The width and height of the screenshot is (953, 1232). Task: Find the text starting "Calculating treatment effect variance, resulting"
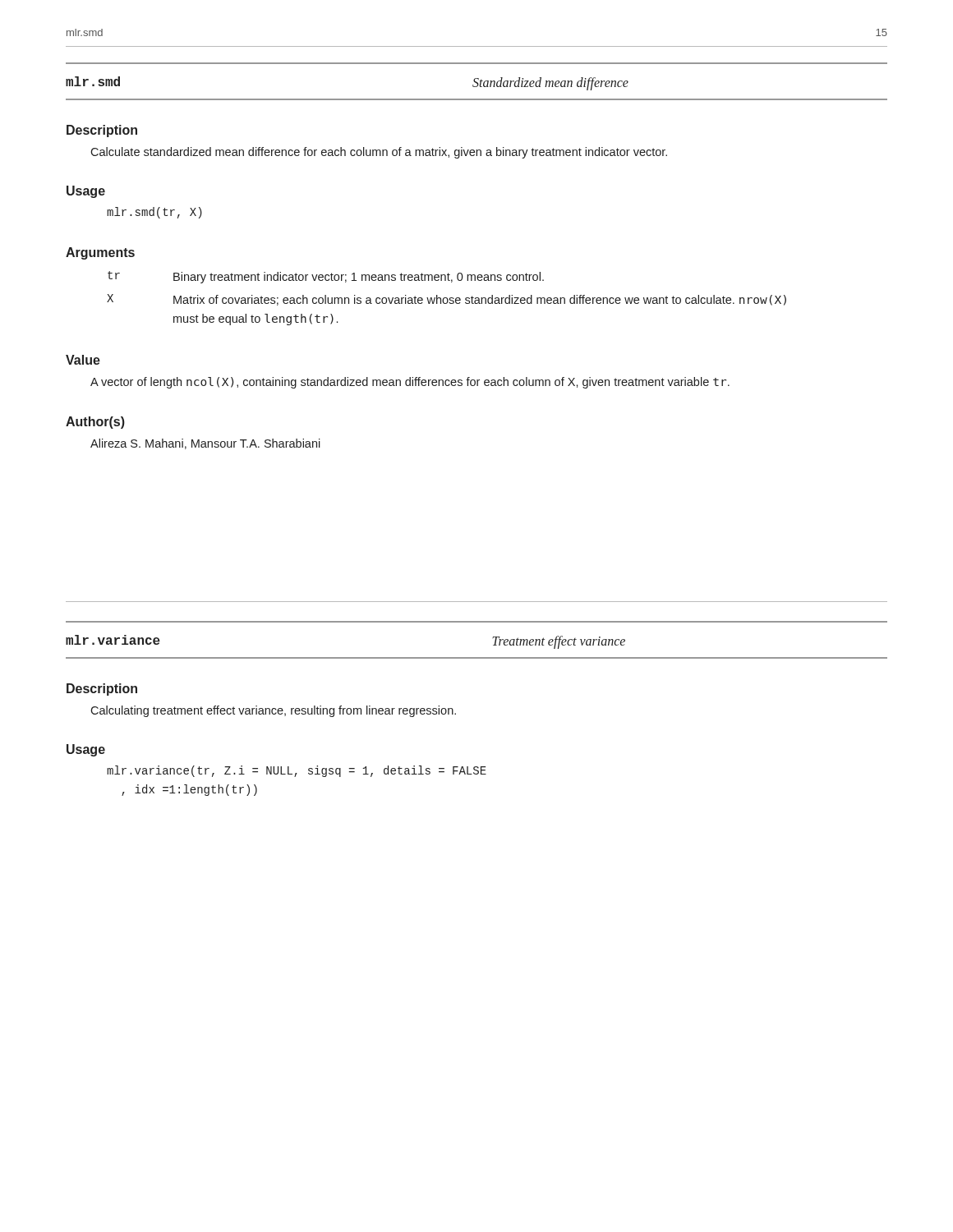274,710
